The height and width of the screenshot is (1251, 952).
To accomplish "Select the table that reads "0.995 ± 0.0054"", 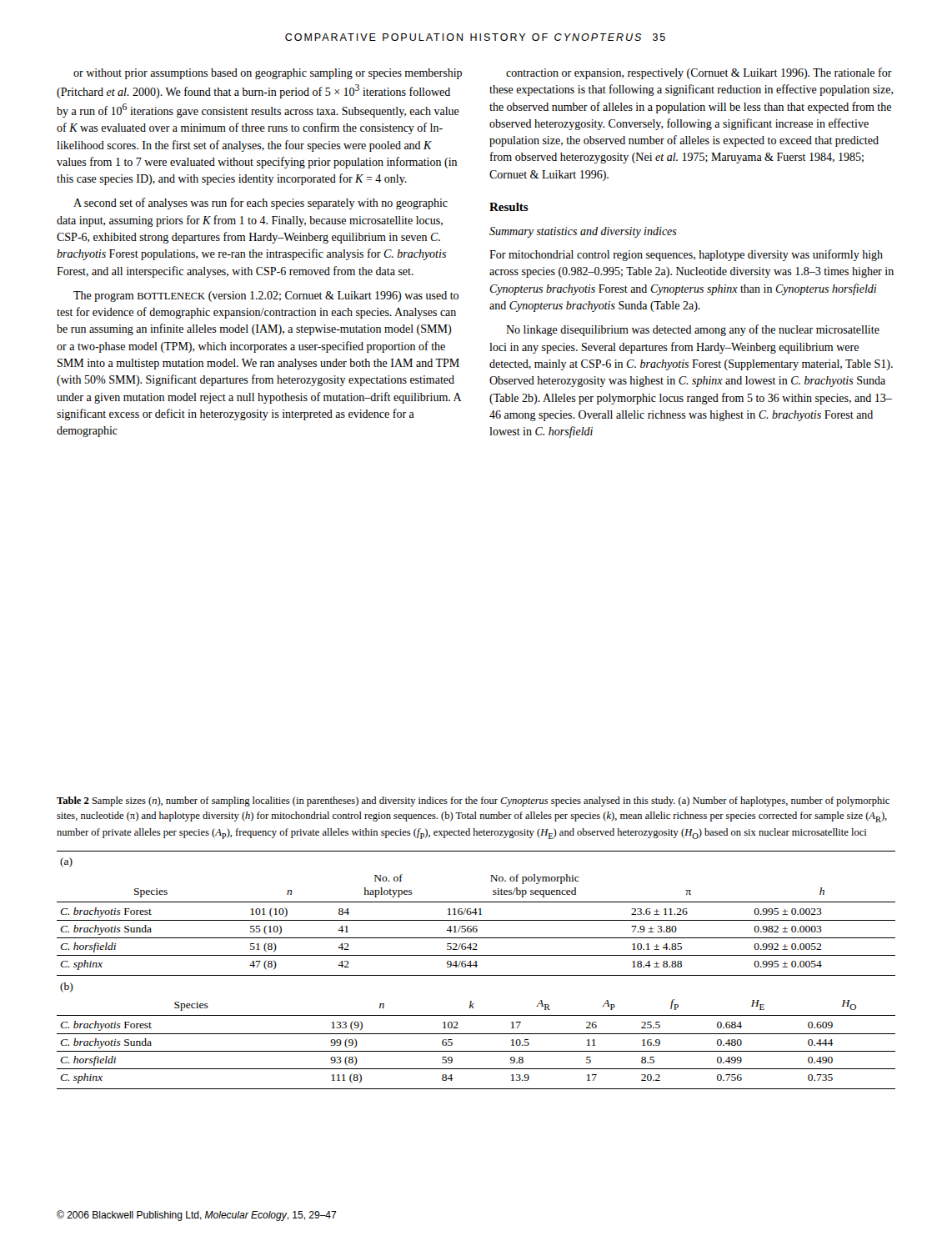I will (x=476, y=913).
